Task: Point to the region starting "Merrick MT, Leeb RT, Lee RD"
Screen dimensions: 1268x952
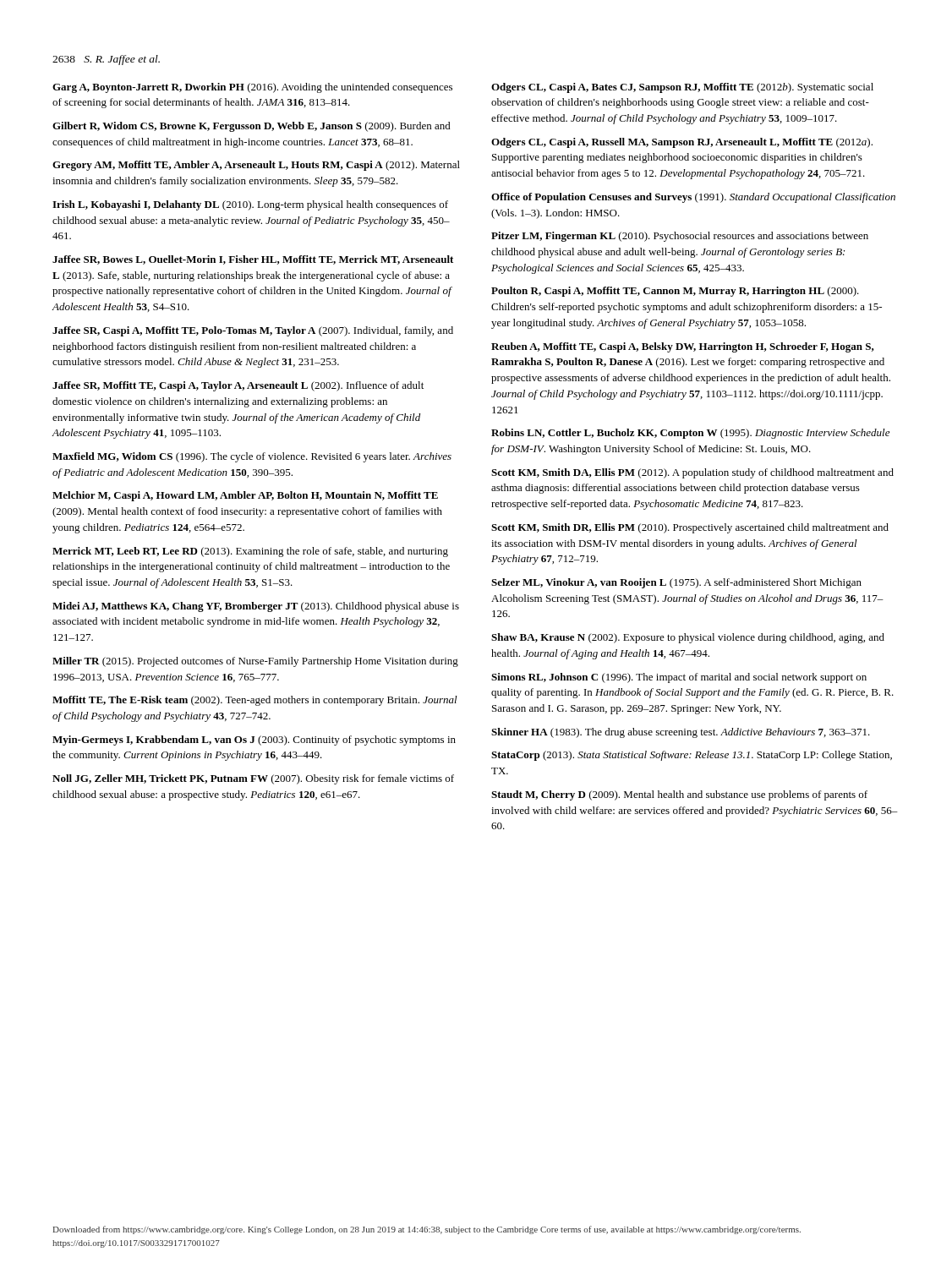Action: pyautogui.click(x=251, y=566)
